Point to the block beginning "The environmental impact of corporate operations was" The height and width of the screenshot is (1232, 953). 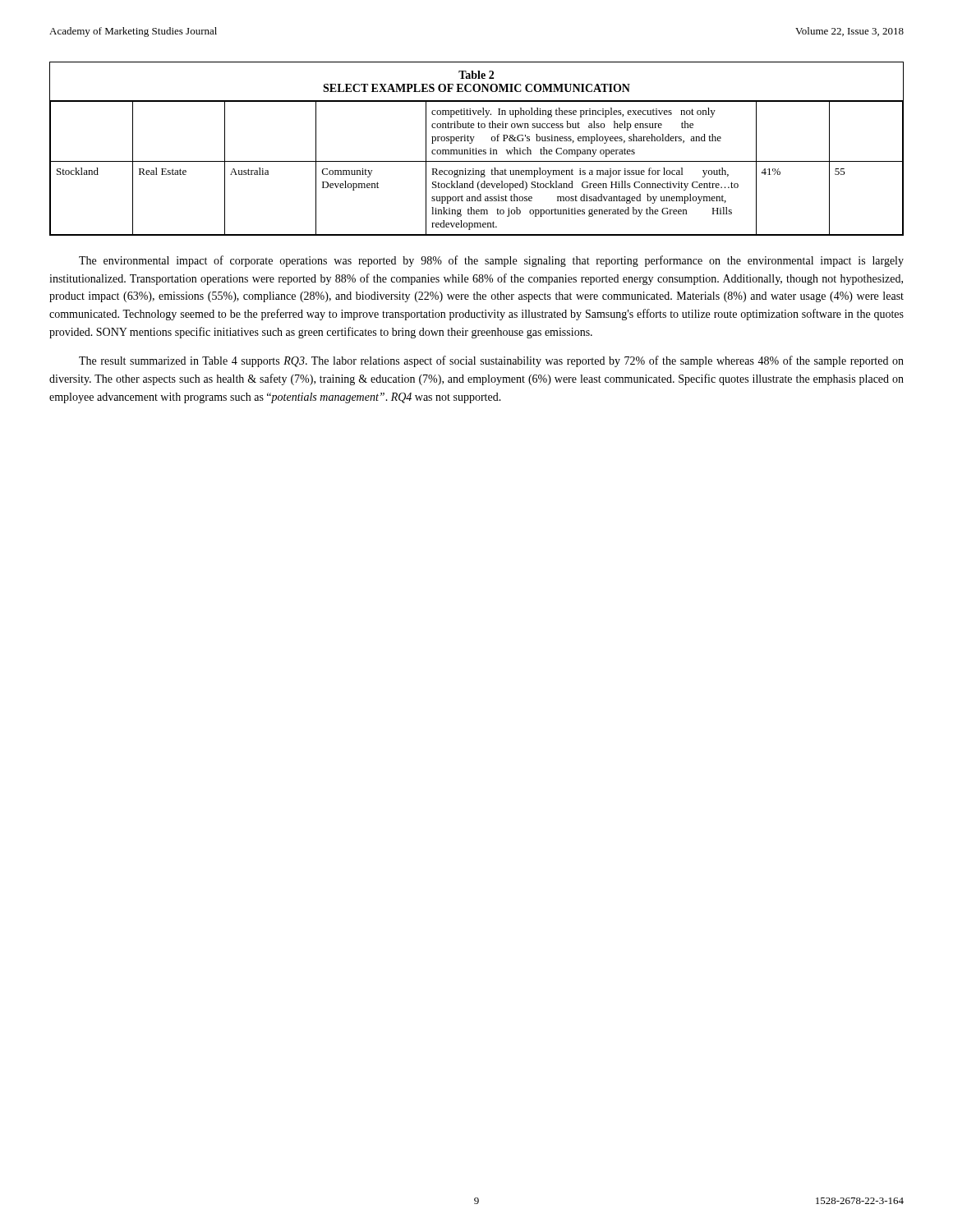tap(476, 329)
